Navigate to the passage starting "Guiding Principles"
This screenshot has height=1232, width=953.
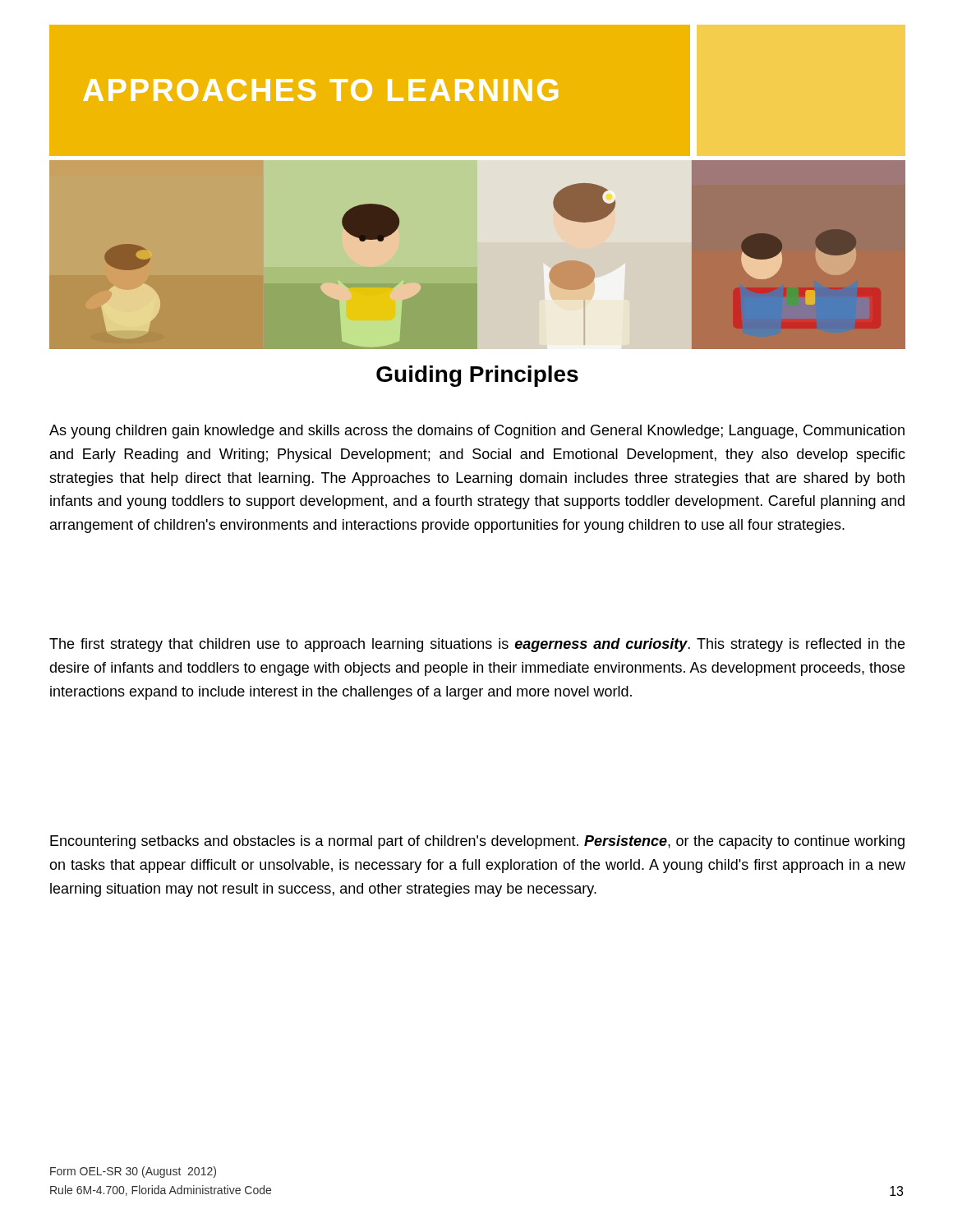click(x=477, y=374)
